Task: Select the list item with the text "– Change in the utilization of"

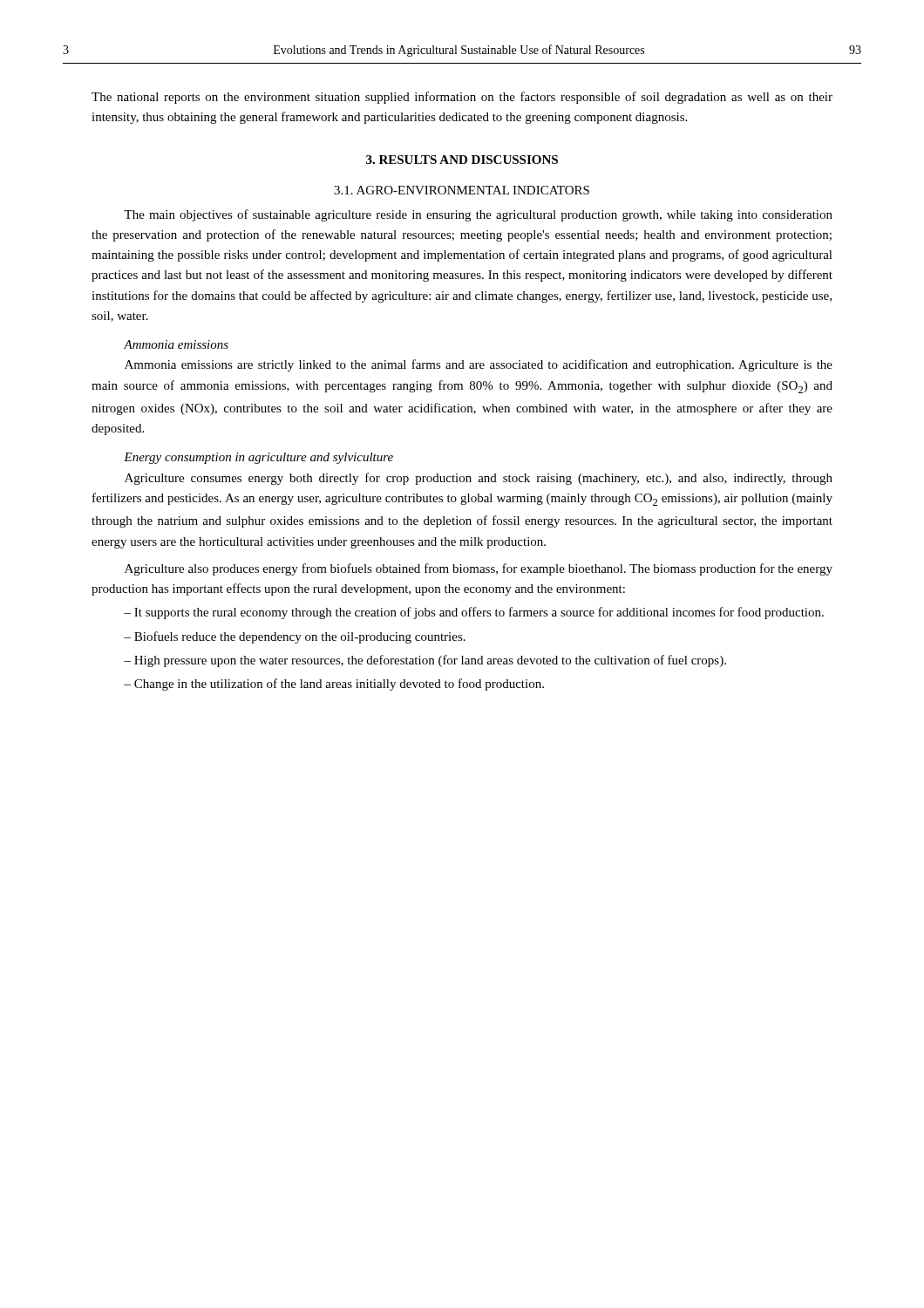Action: click(462, 684)
